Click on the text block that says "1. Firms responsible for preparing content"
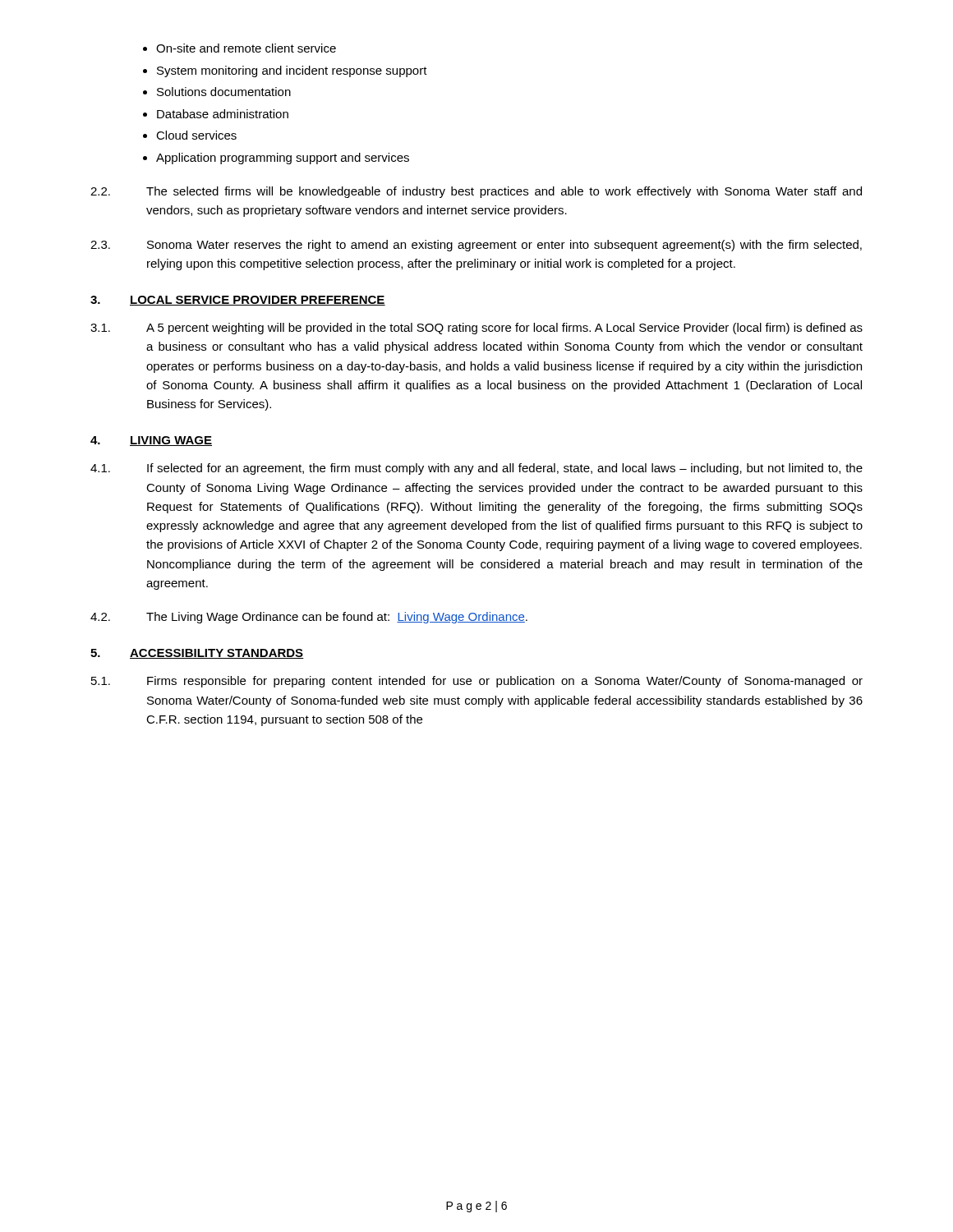 (476, 700)
